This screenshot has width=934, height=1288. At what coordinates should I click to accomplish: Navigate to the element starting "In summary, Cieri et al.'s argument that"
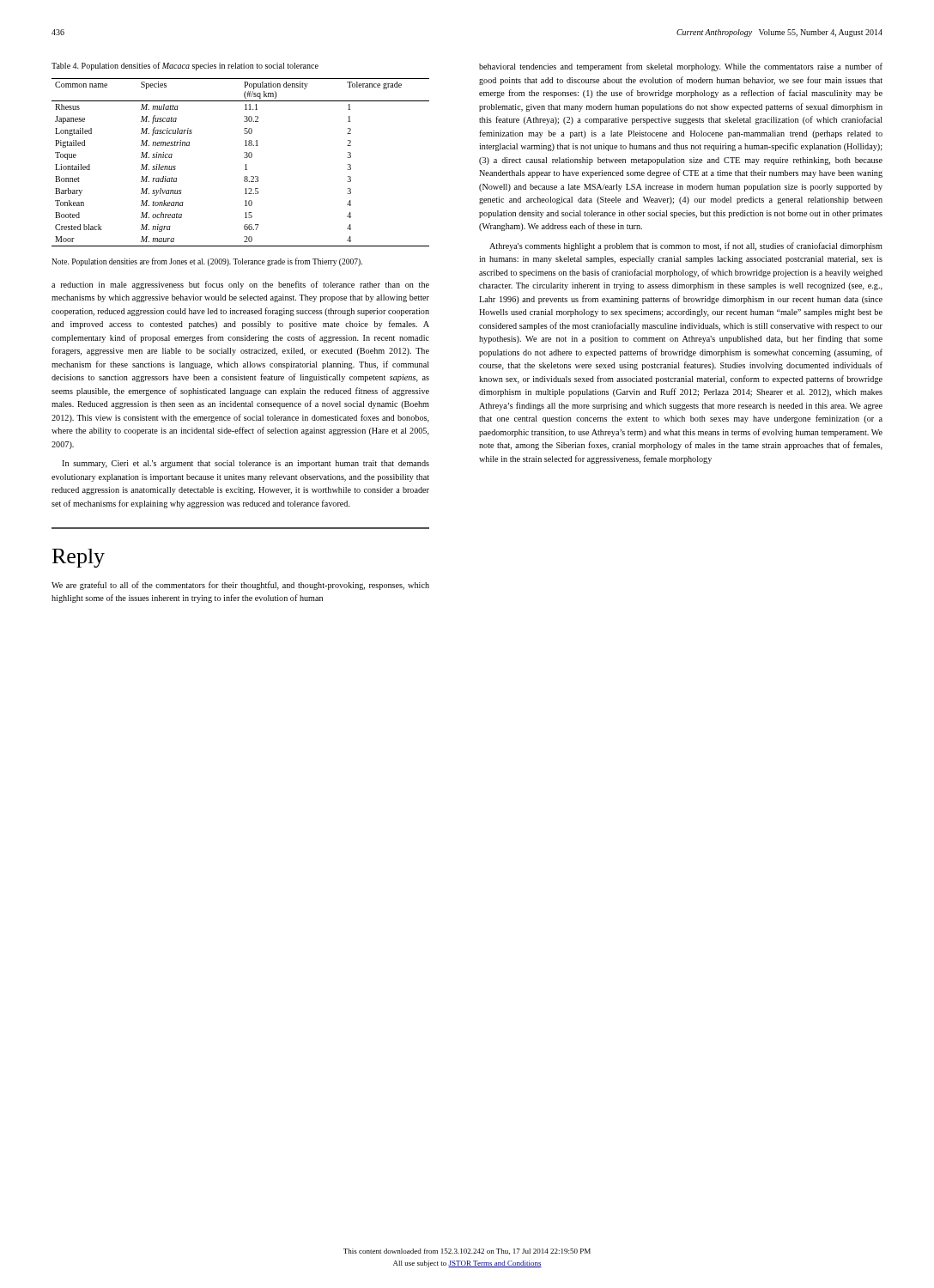[240, 484]
